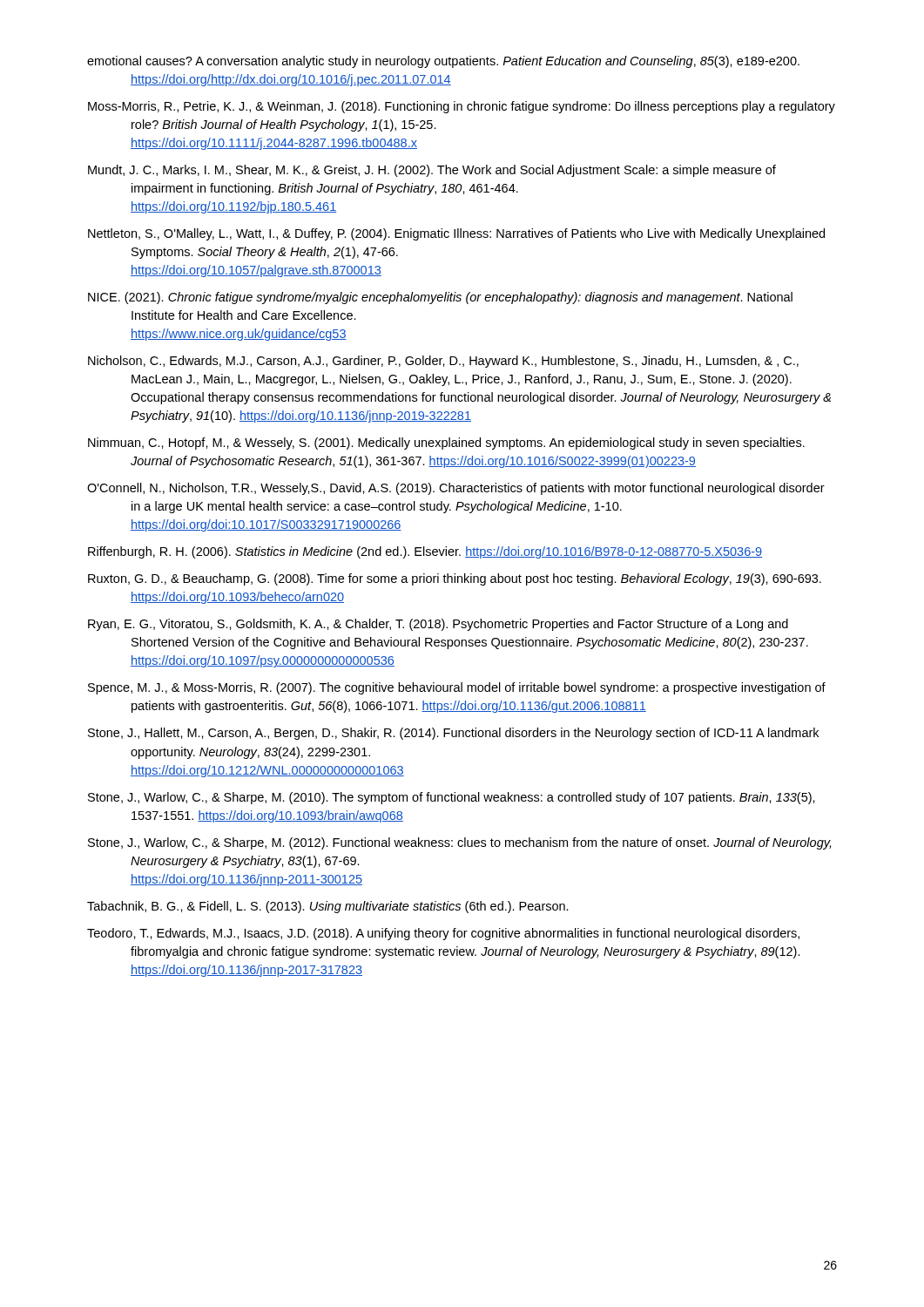The image size is (924, 1307).
Task: Find the block on this page that starts "NICE. (2021). Chronic fatigue syndrome/myalgic"
Action: pos(440,298)
